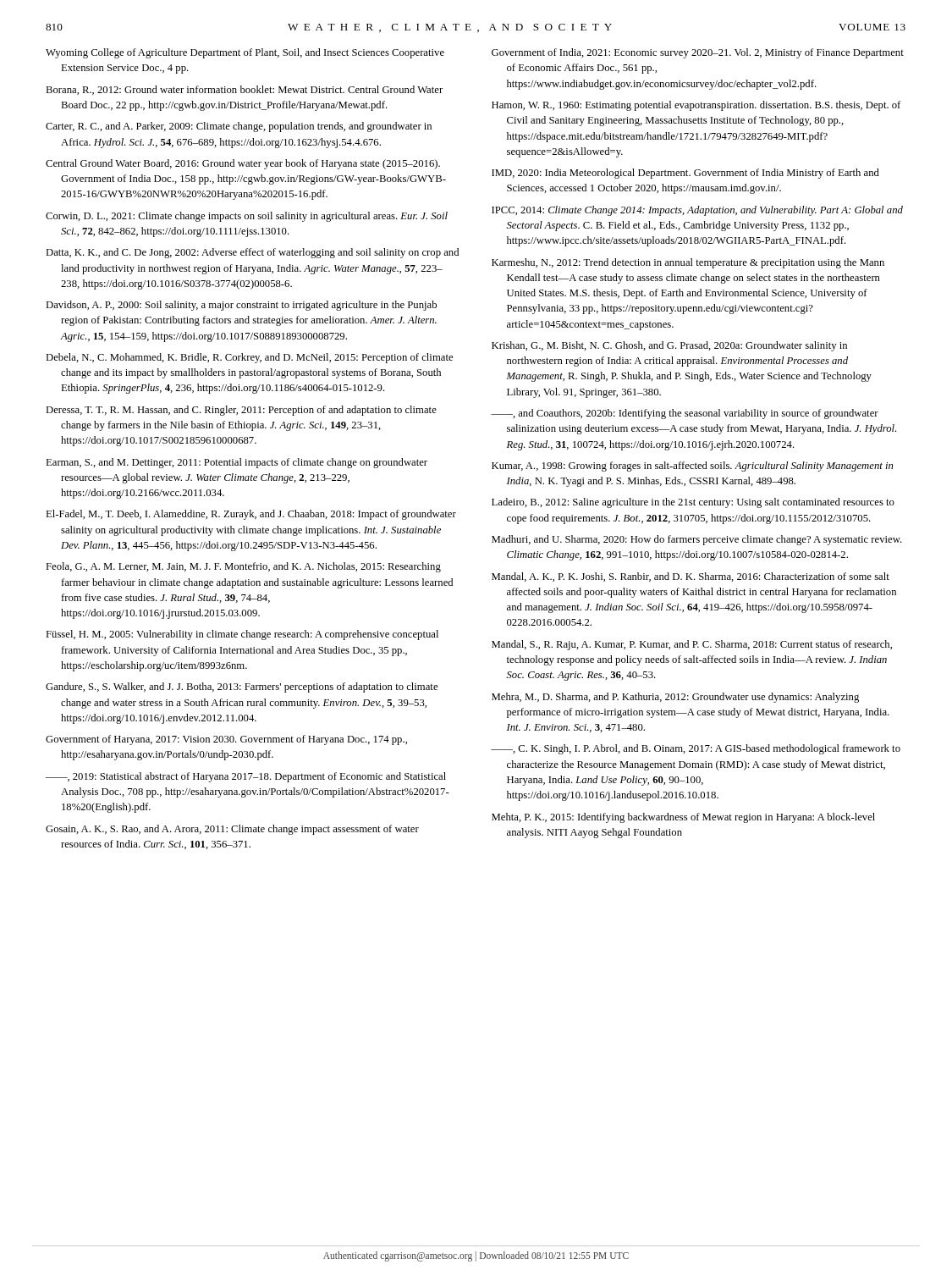Find the block starting "Füssel, H. M., 2005: Vulnerability in climate"
This screenshot has height=1270, width=952.
tap(242, 650)
